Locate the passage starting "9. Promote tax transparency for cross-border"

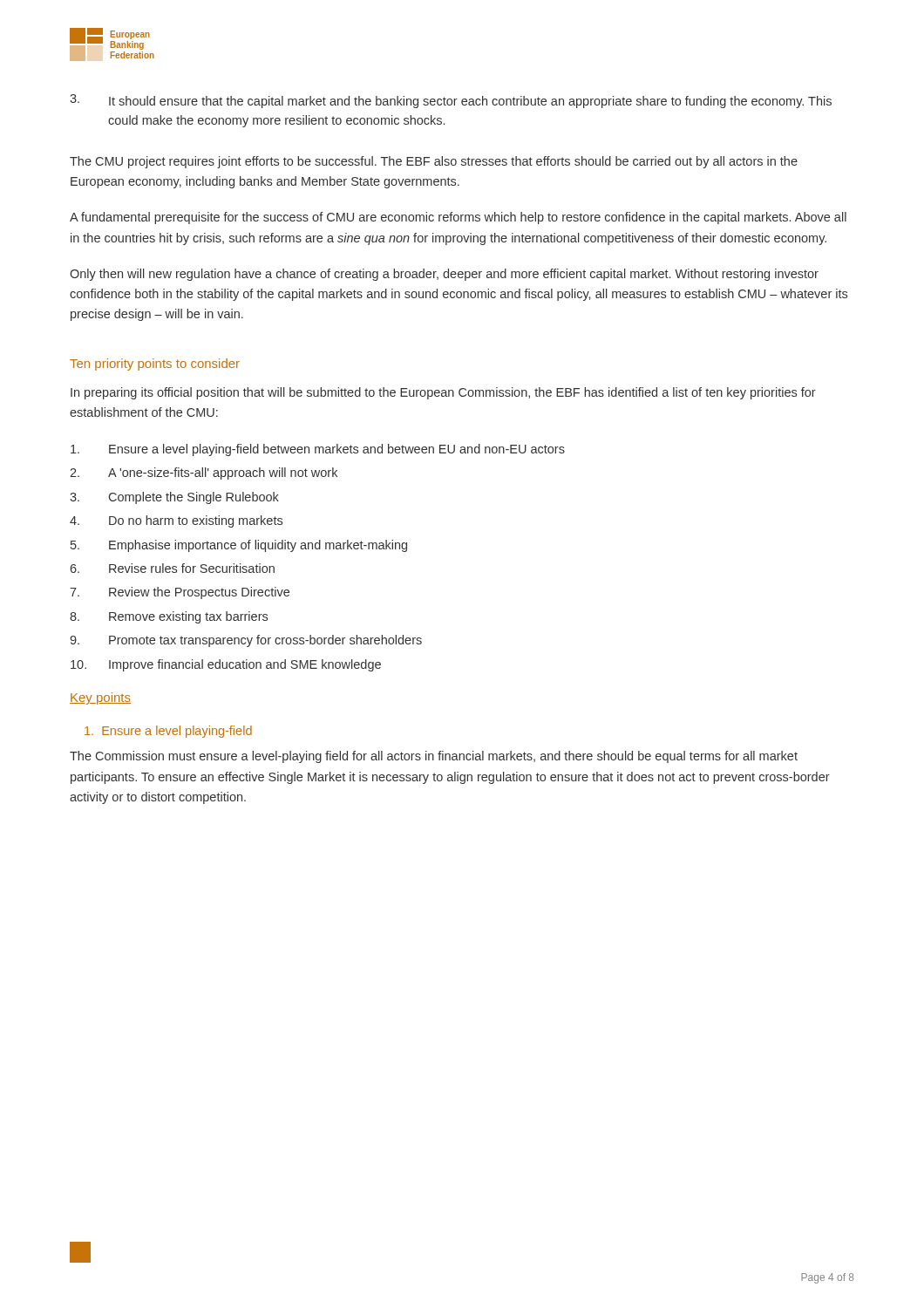(x=246, y=641)
